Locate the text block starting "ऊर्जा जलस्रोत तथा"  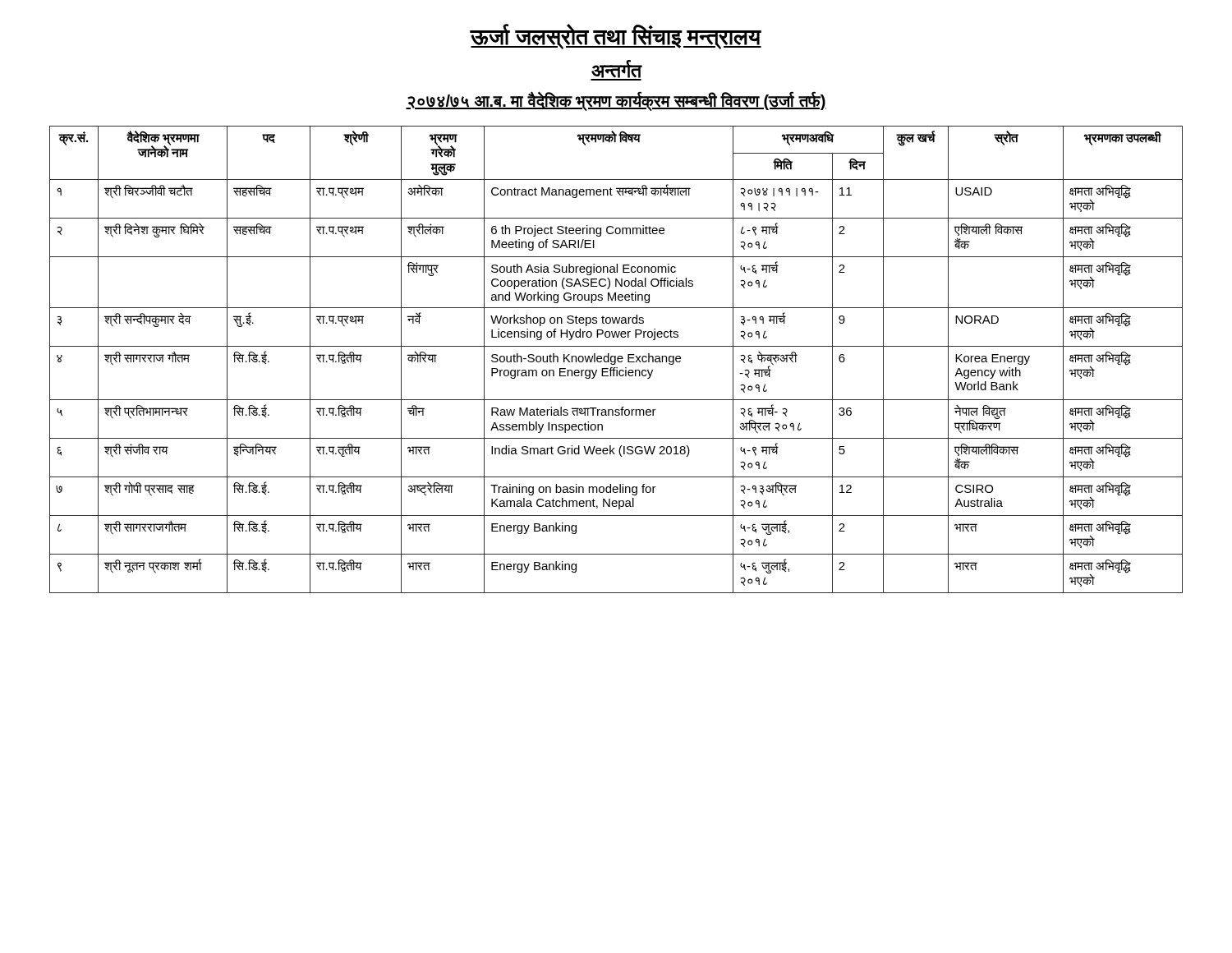[616, 37]
